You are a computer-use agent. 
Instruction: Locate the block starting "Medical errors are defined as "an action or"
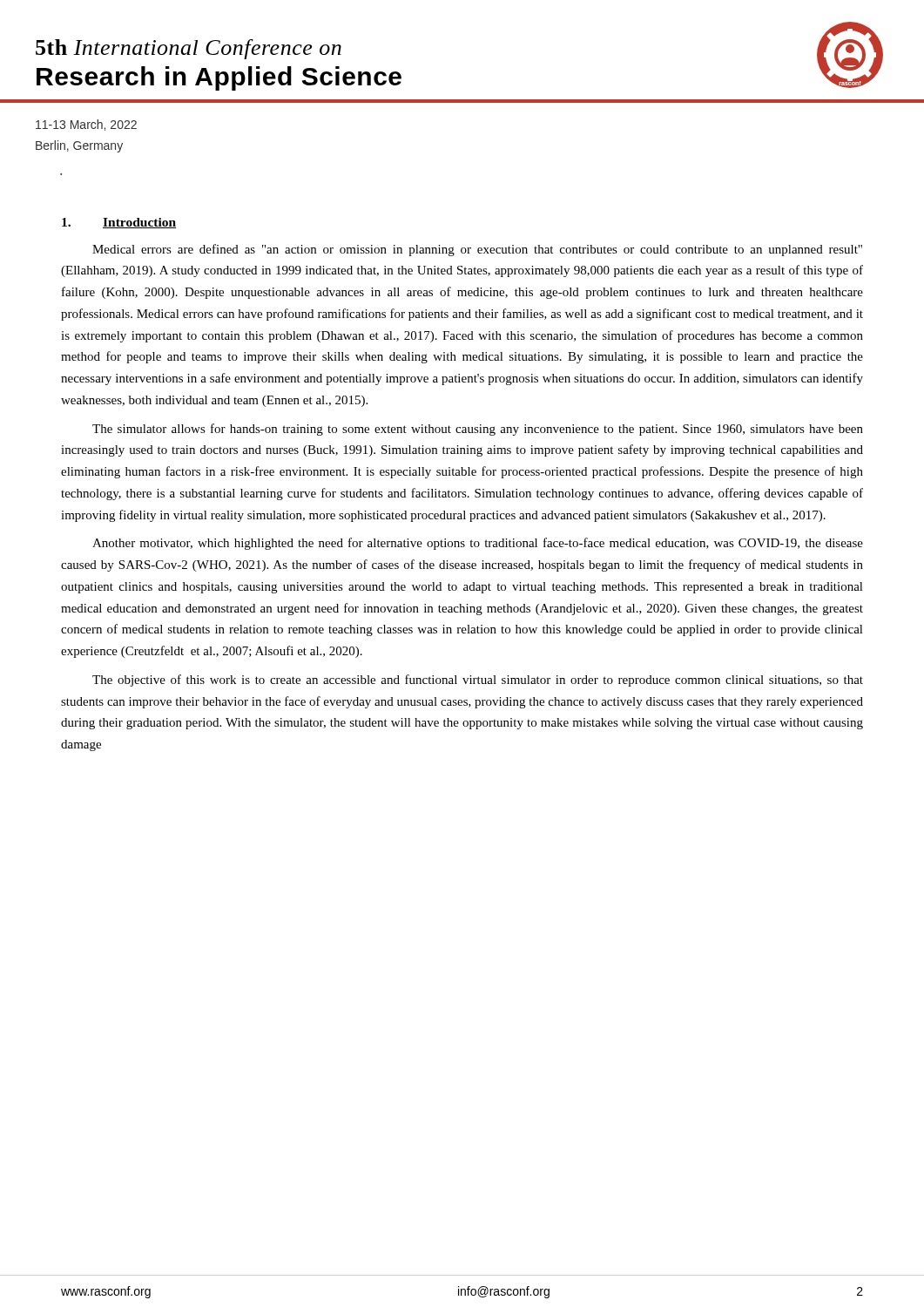(462, 325)
